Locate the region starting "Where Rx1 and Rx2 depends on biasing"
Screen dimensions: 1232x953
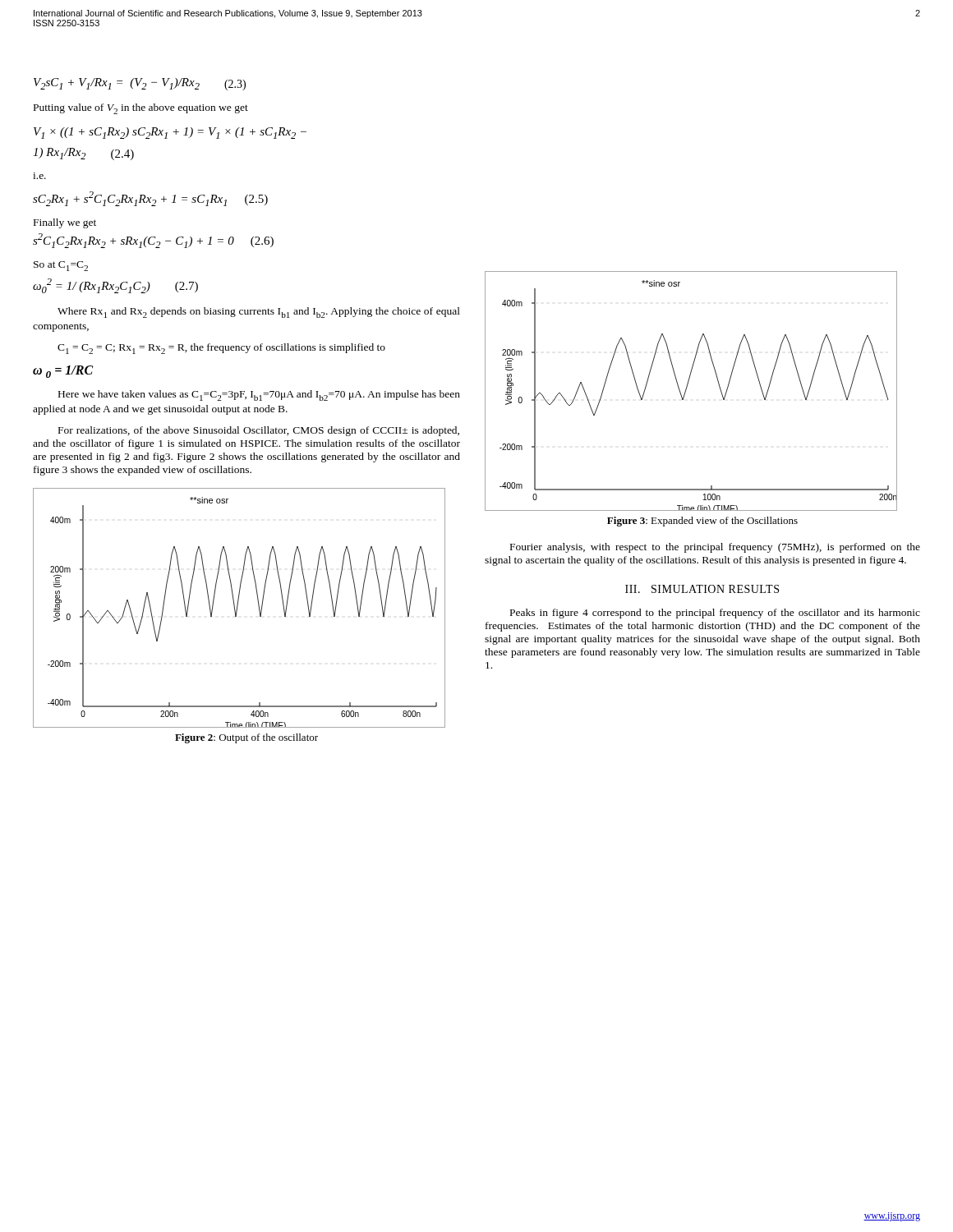tap(246, 318)
